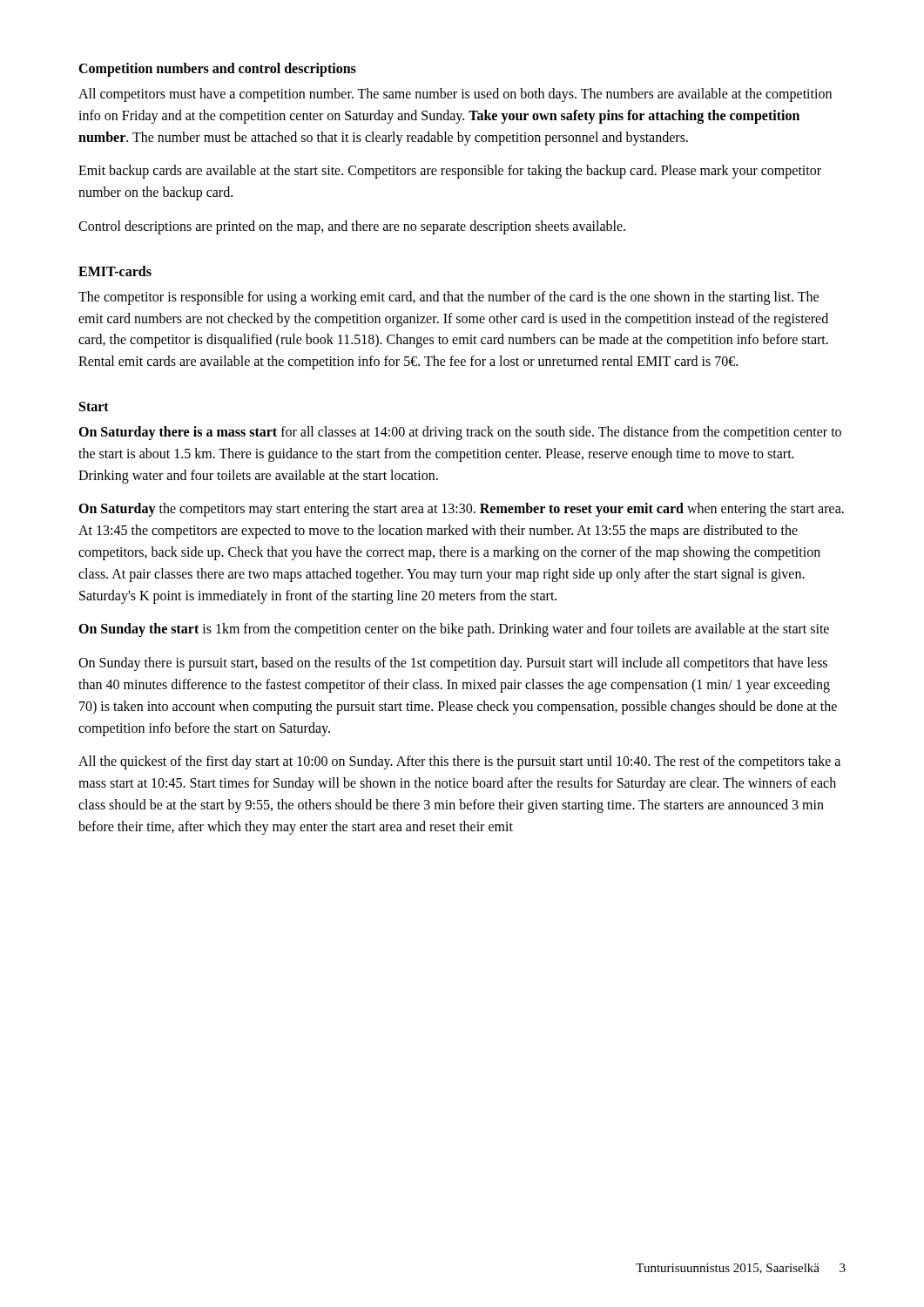Select the block starting "On Sunday the start"

(454, 629)
